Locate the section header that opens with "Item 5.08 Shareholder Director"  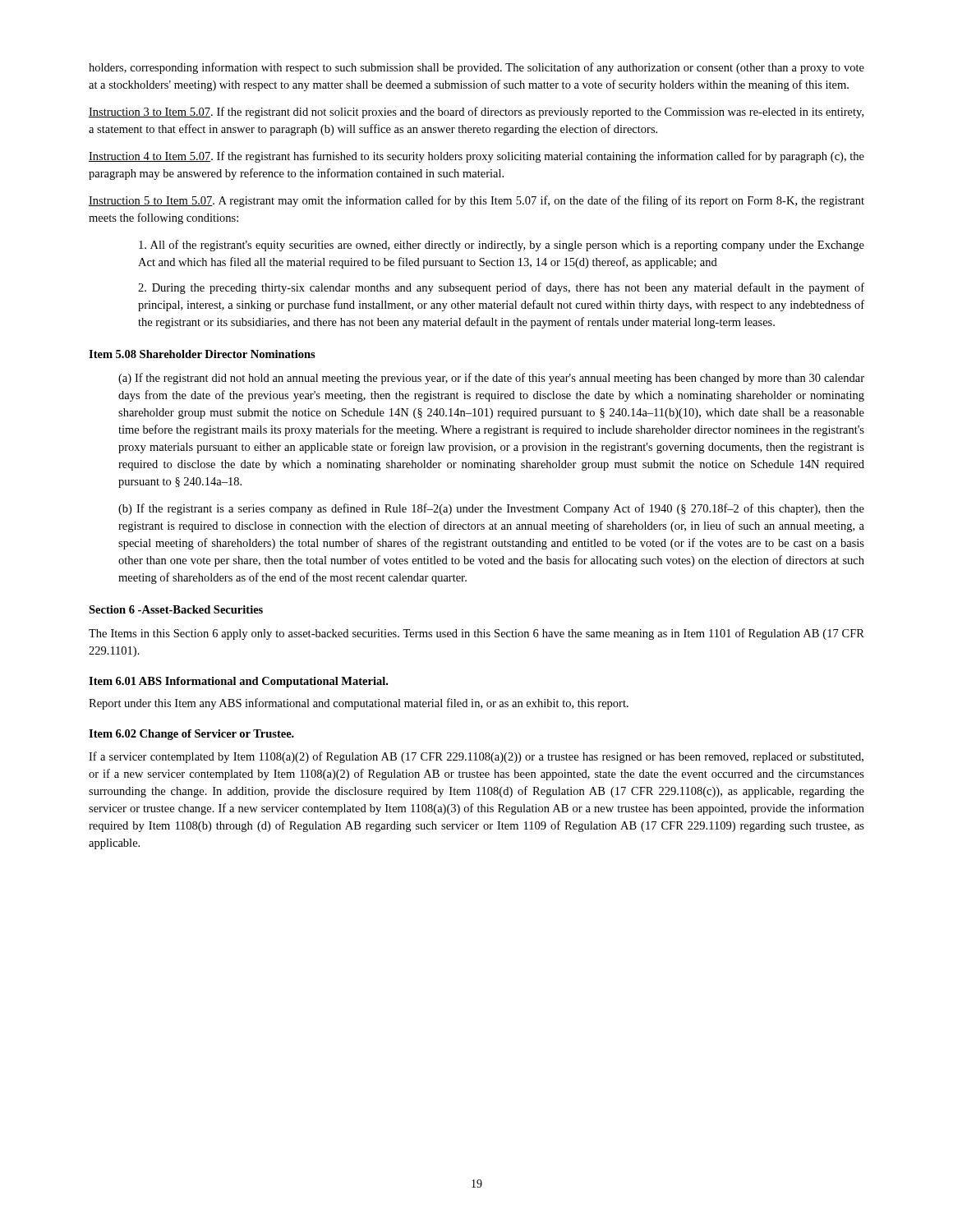coord(202,354)
